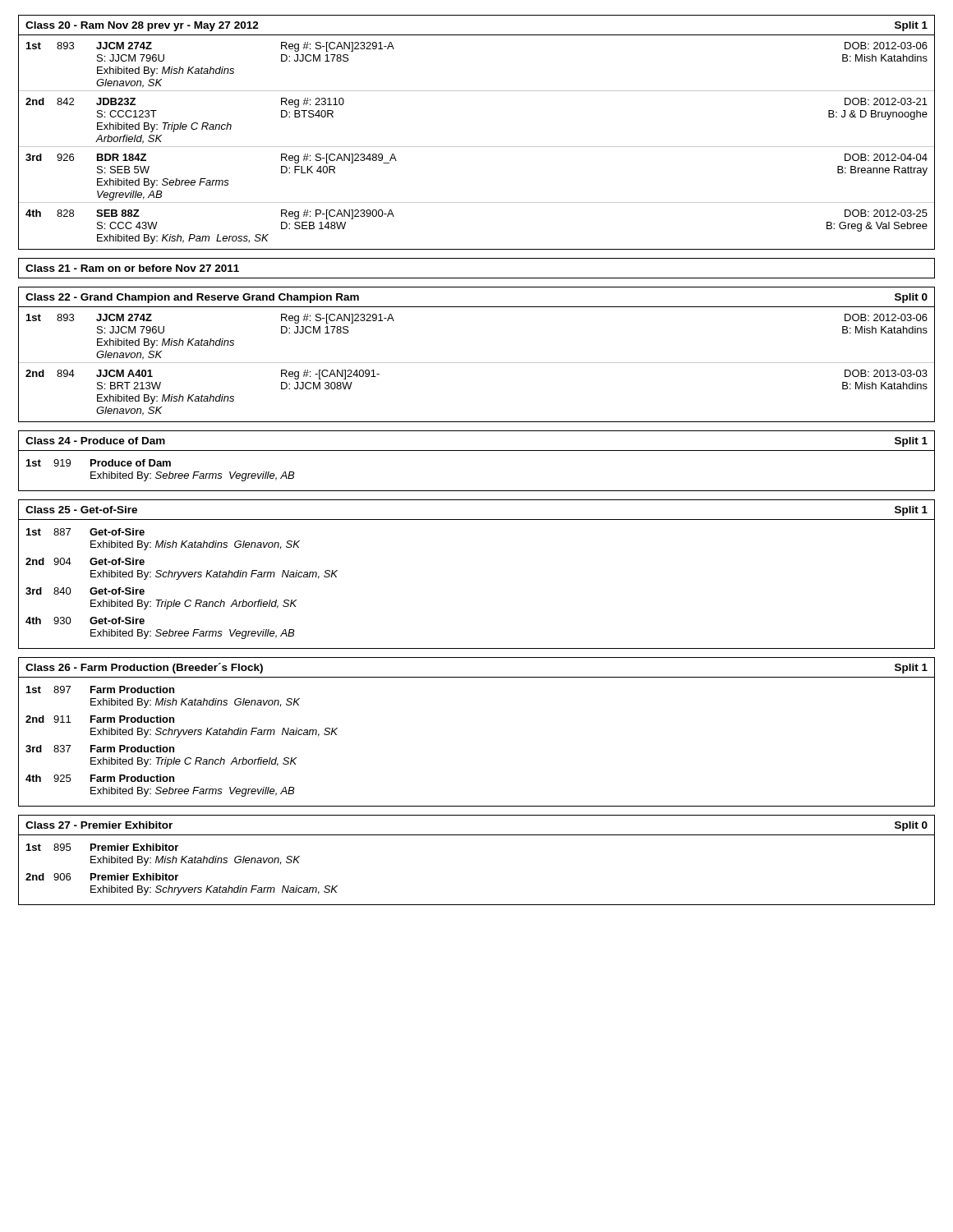Click on the list item containing "3rd 837 Farm Production Exhibited"
Image resolution: width=953 pixels, height=1232 pixels.
tap(161, 755)
